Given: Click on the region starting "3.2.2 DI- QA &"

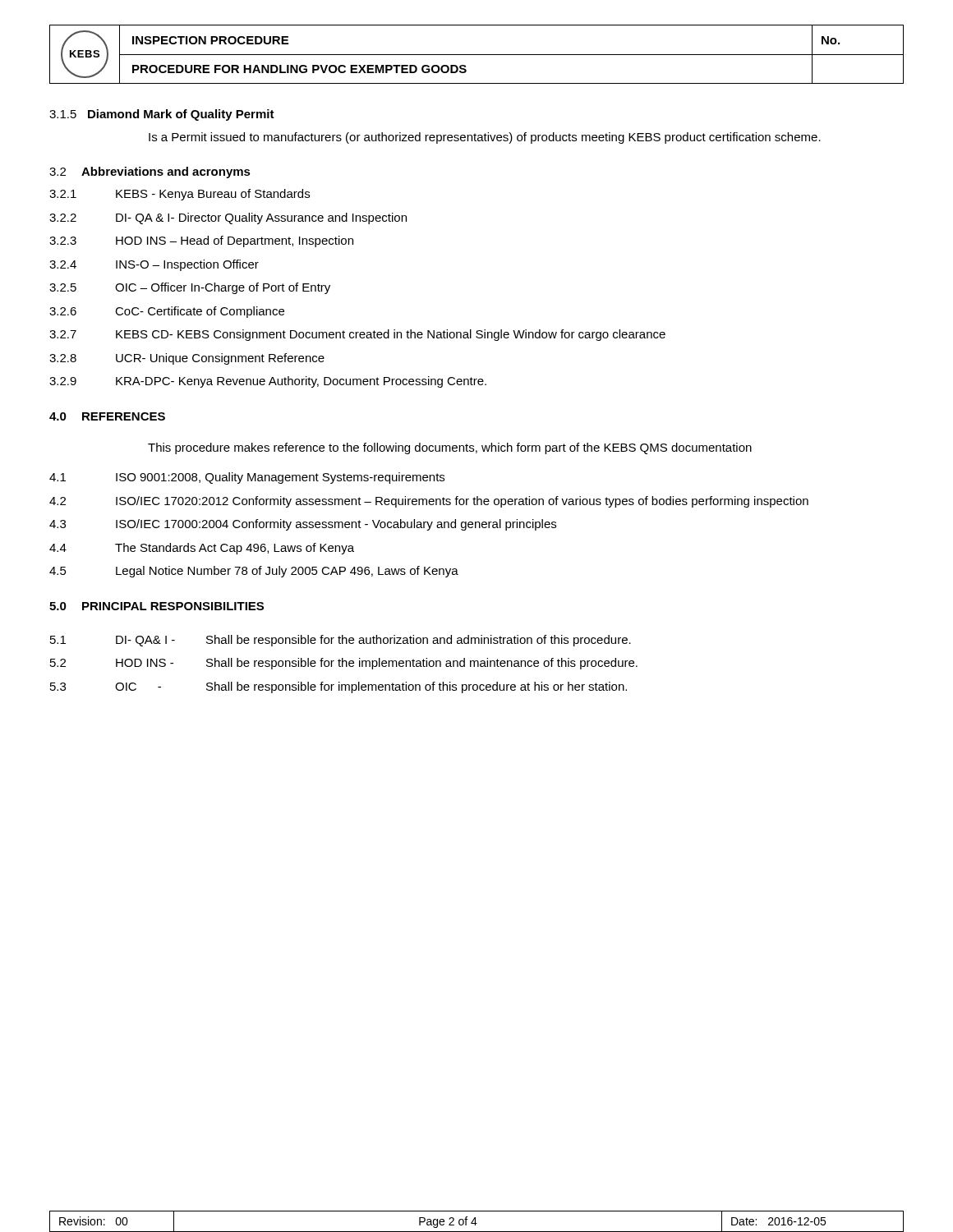Looking at the screenshot, I should click(x=228, y=218).
